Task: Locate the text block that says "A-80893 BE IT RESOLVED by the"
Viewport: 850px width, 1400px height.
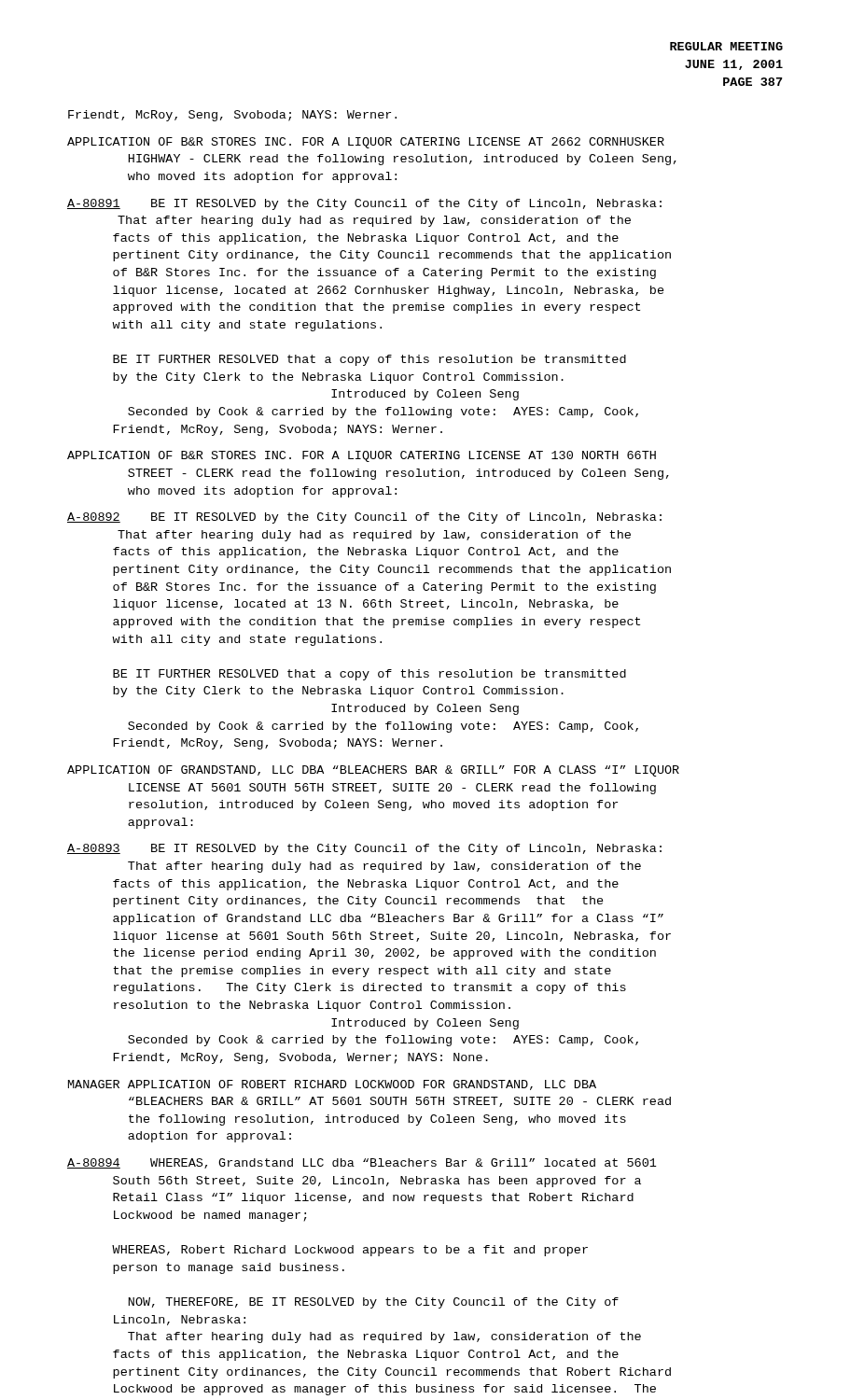Action: [425, 953]
